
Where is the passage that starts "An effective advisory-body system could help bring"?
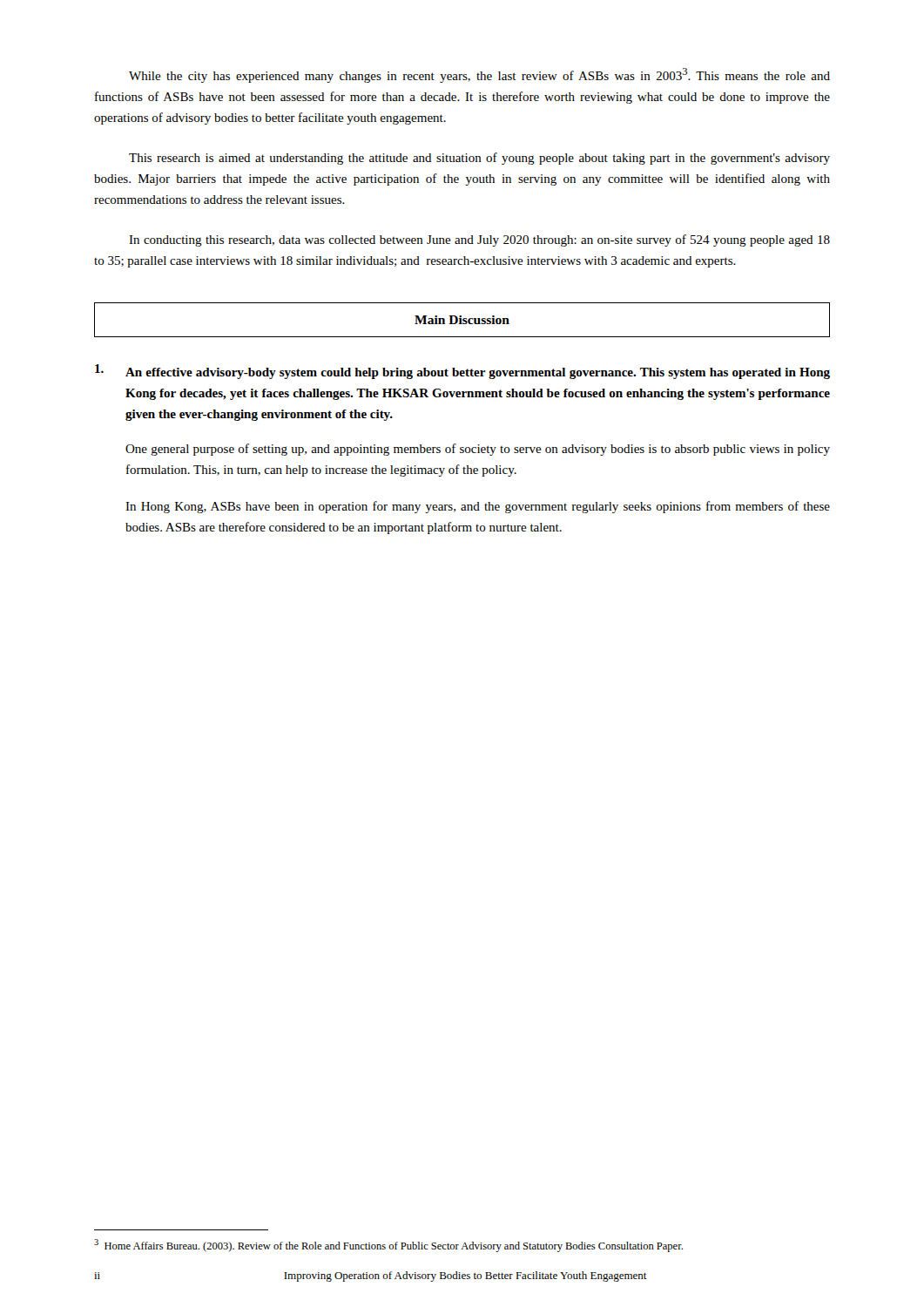pos(462,457)
